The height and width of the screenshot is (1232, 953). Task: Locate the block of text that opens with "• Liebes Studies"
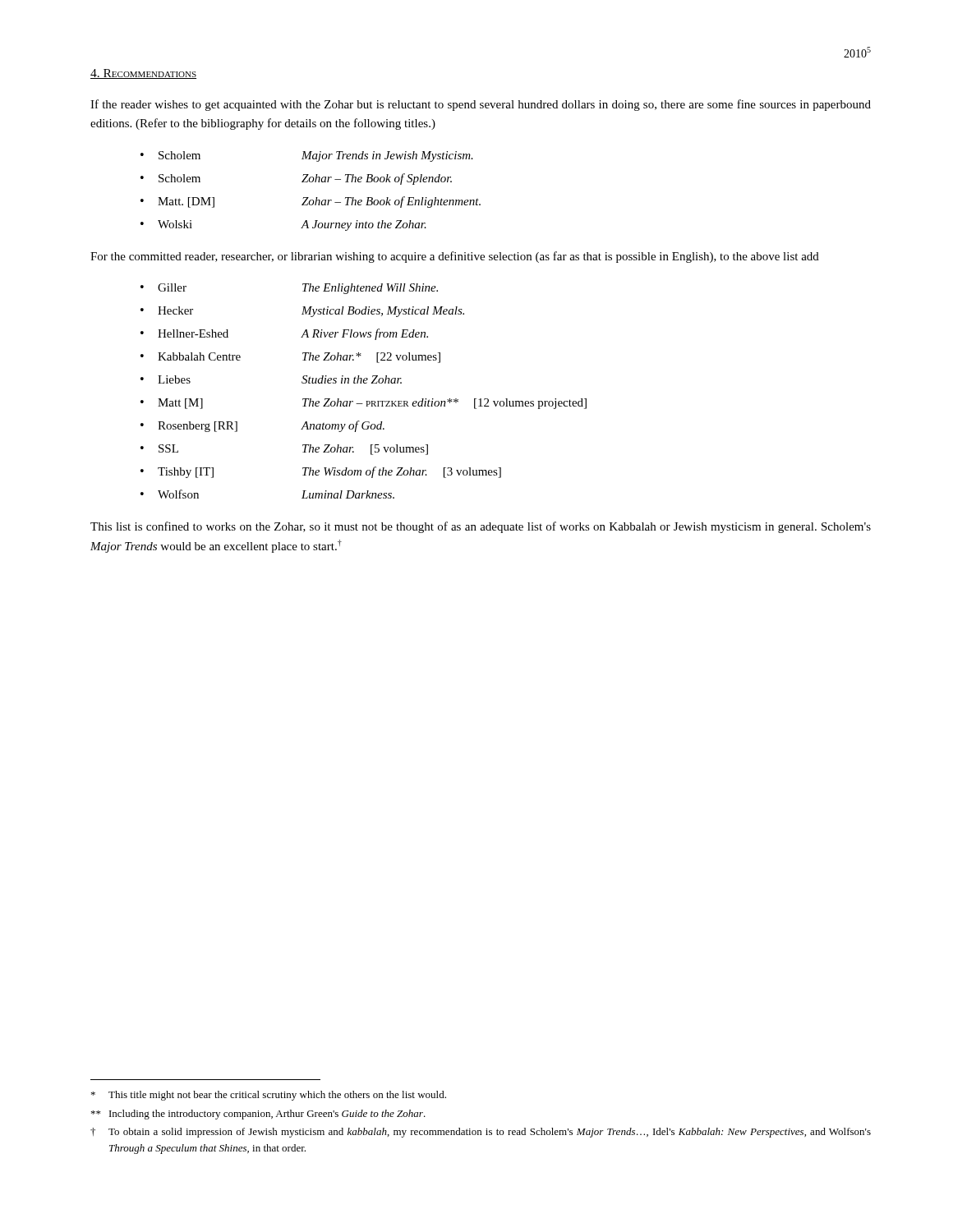tap(175, 379)
